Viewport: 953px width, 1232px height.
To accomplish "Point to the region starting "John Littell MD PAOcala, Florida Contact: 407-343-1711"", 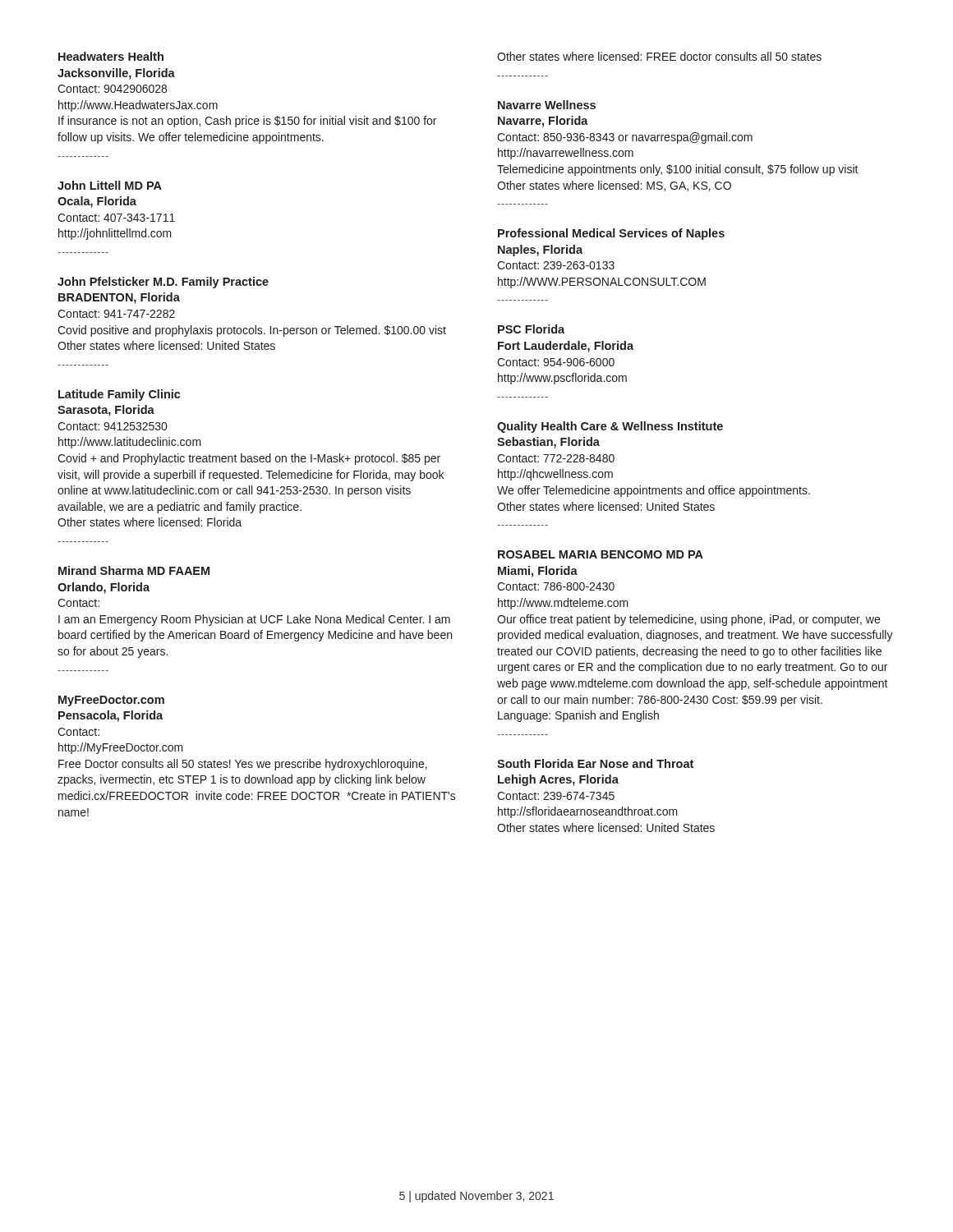I will click(110, 185).
